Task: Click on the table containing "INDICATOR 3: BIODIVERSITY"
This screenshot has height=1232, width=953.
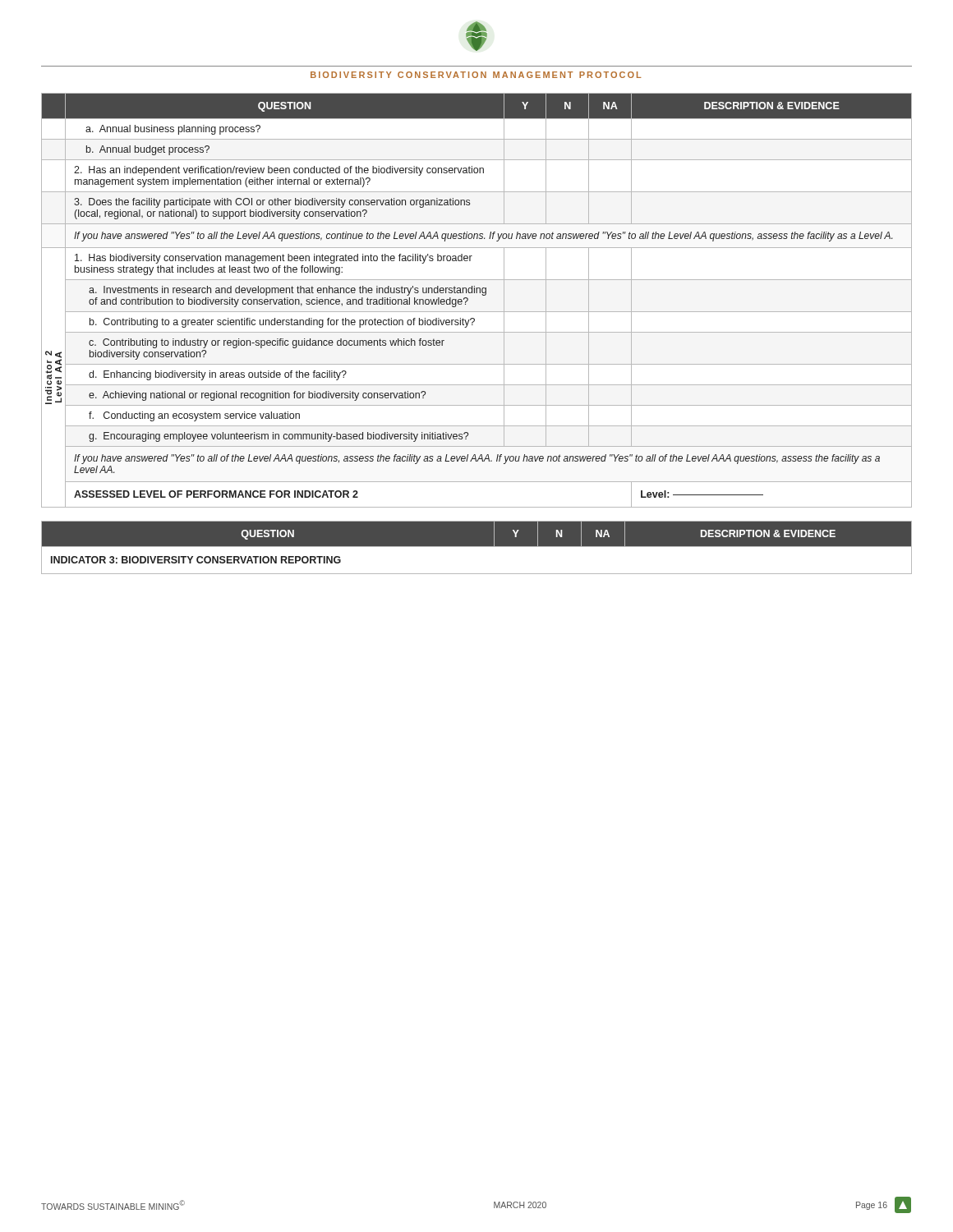Action: (x=476, y=541)
